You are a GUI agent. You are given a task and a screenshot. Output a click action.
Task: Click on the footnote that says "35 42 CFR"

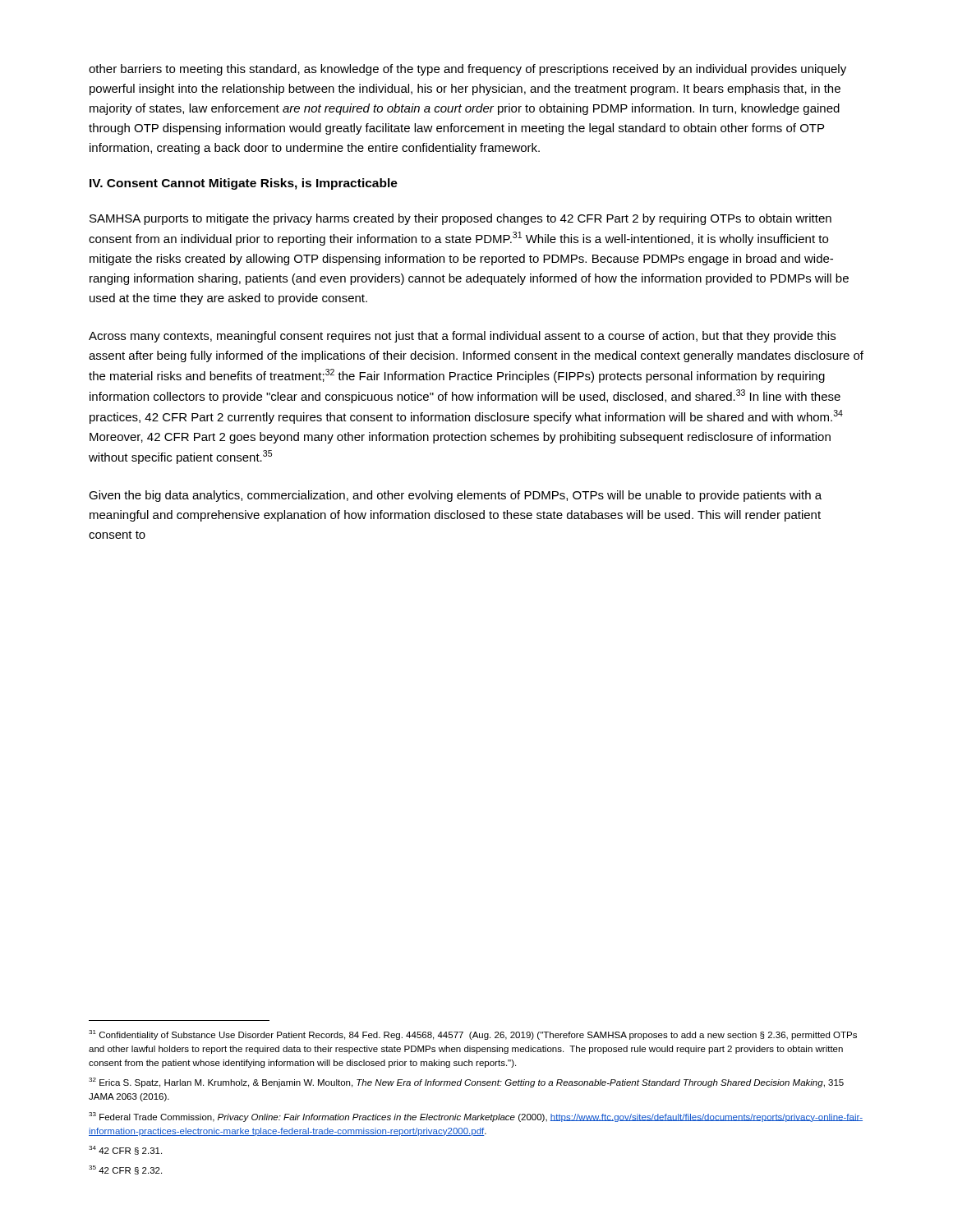coord(126,1169)
